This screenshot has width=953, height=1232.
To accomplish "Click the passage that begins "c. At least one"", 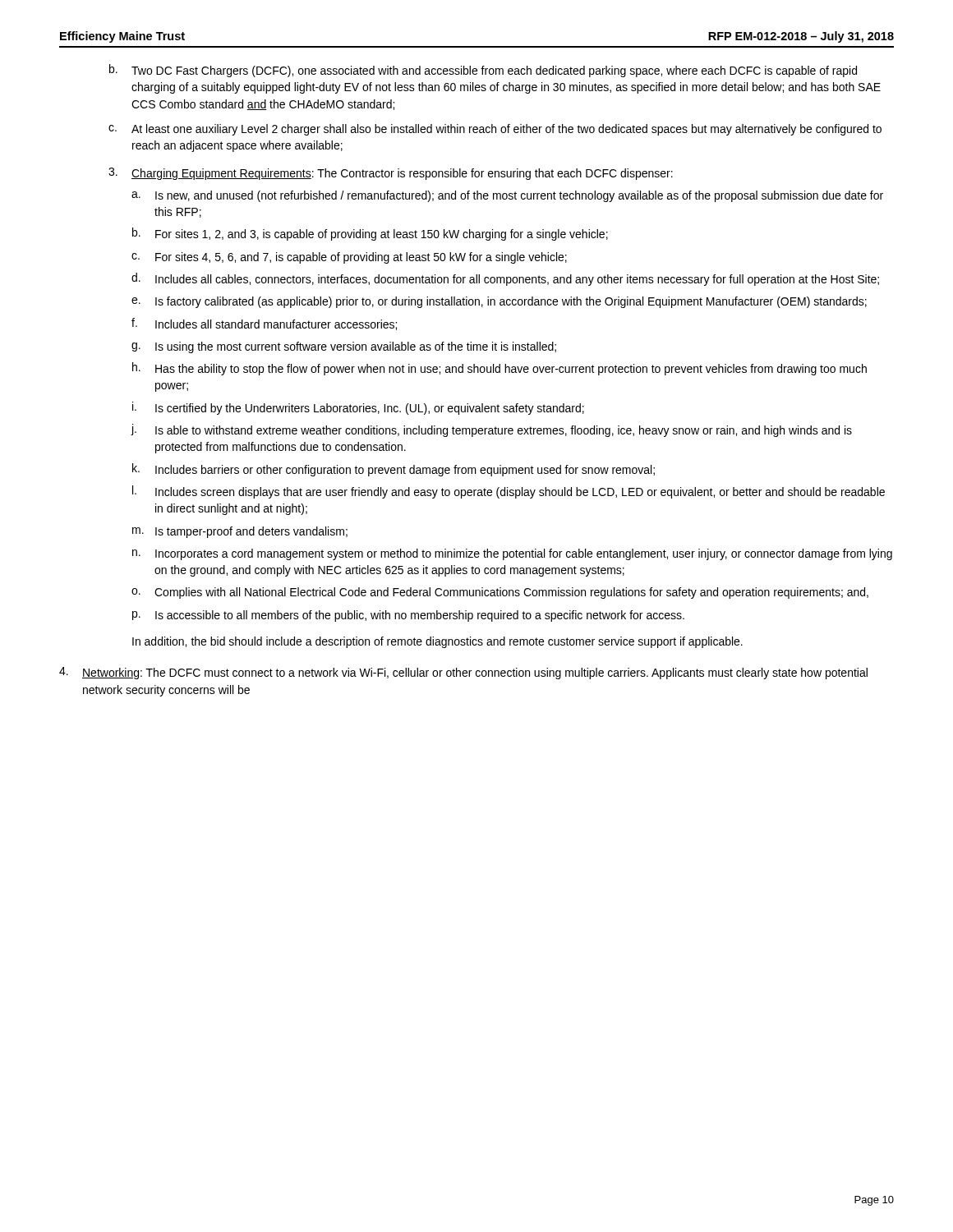I will tap(501, 137).
